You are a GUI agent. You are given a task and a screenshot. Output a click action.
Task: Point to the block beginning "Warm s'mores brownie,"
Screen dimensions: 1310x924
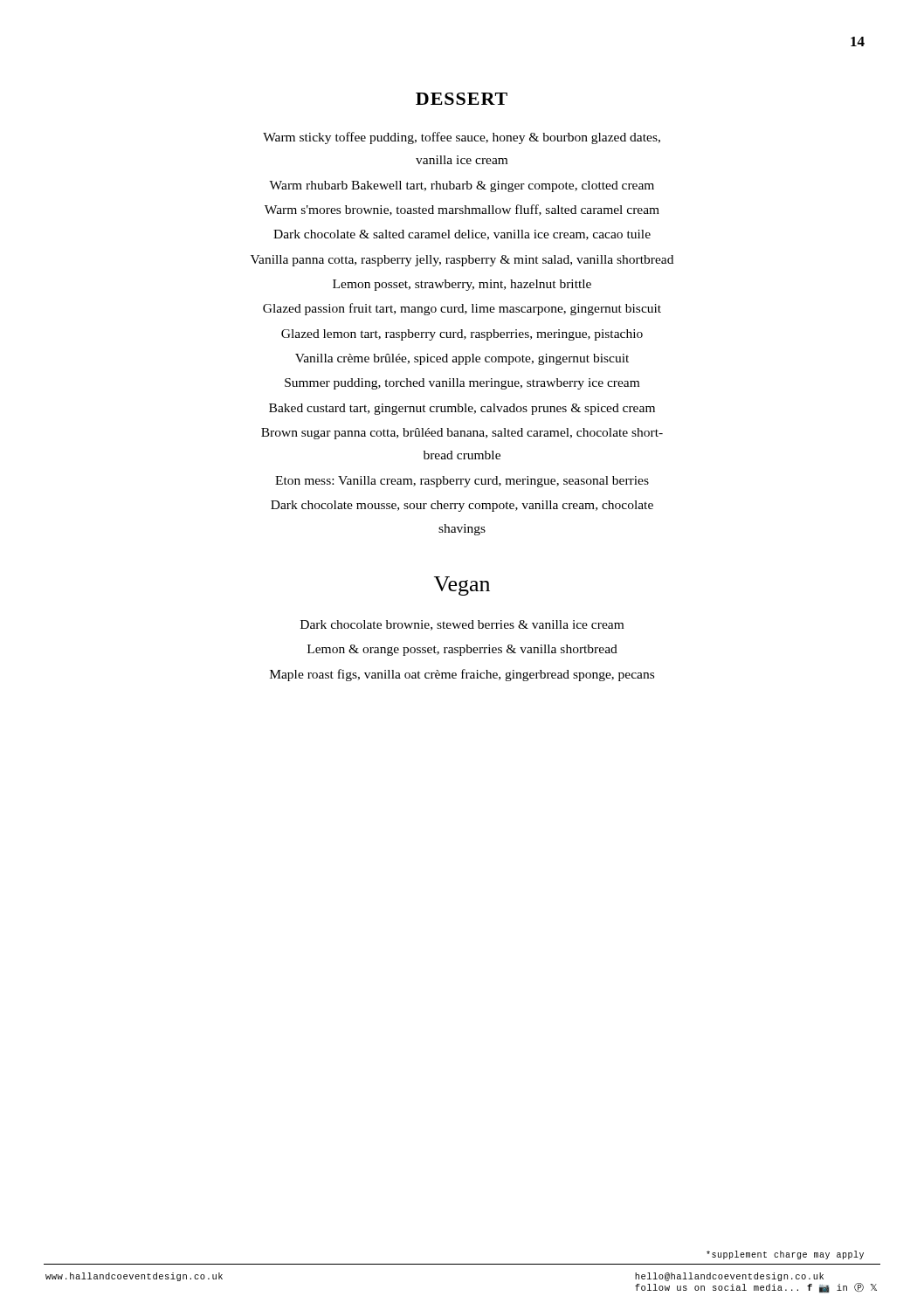(x=462, y=209)
